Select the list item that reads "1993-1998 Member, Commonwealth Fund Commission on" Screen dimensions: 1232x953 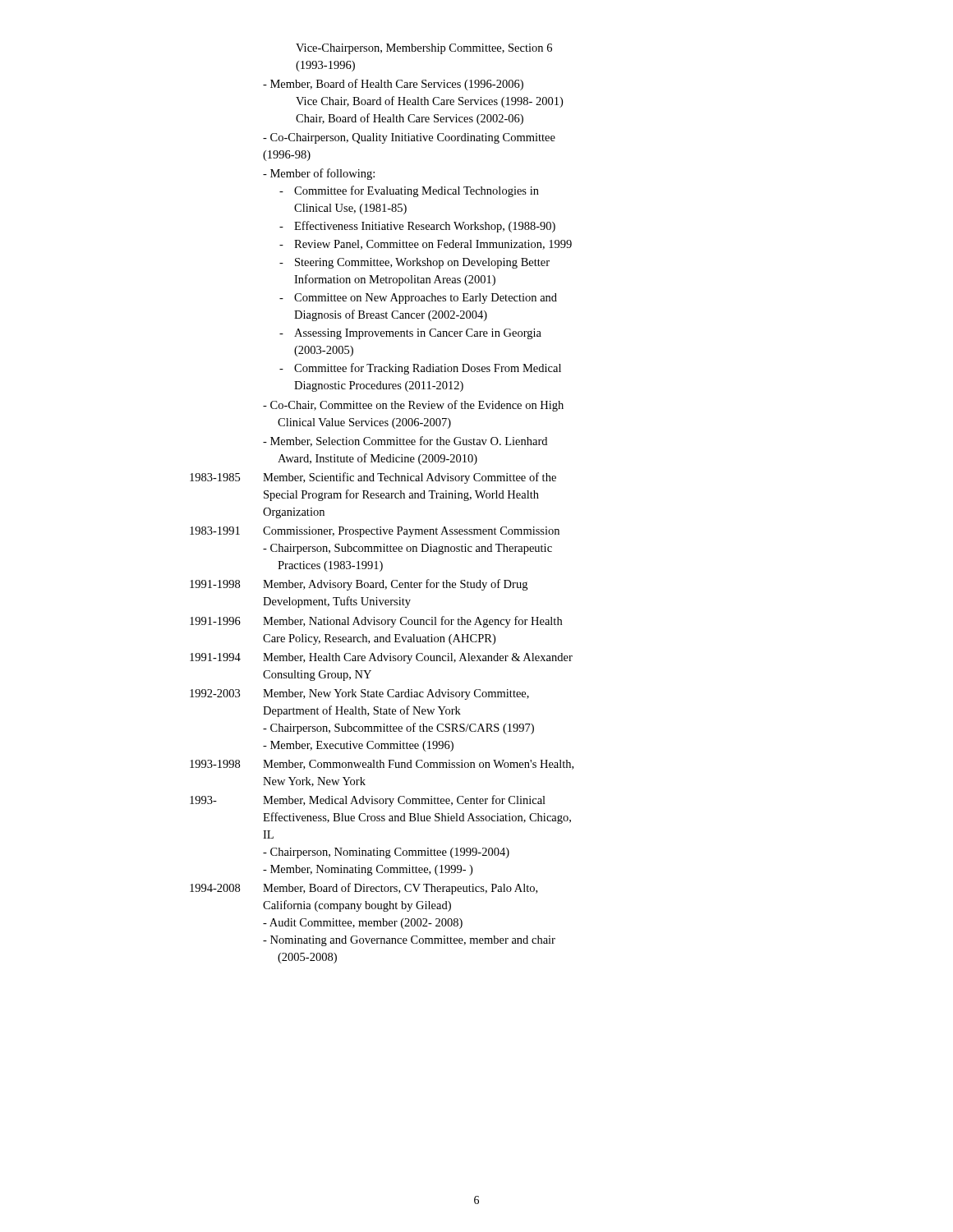coord(538,773)
